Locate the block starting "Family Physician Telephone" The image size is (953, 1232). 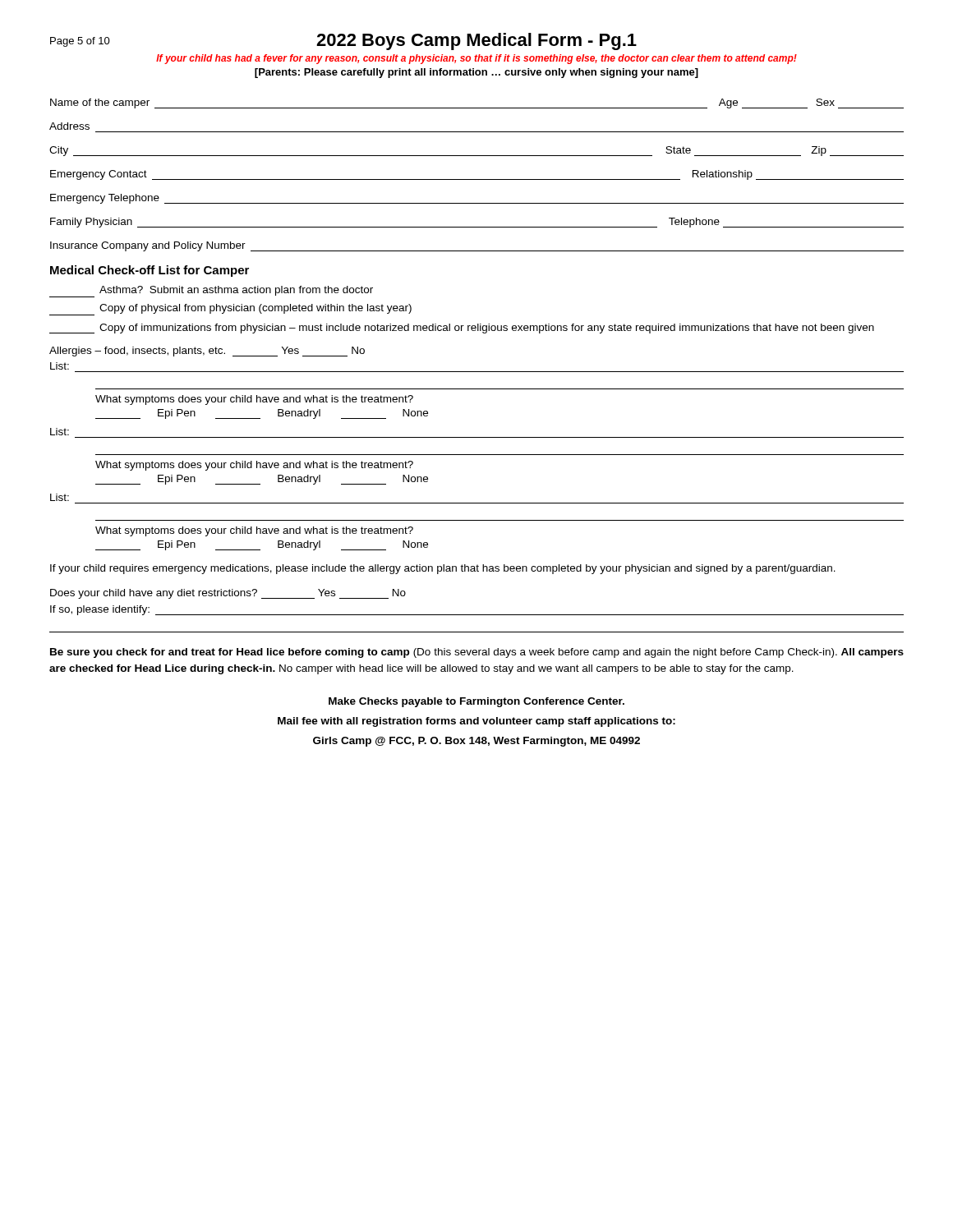coord(476,220)
